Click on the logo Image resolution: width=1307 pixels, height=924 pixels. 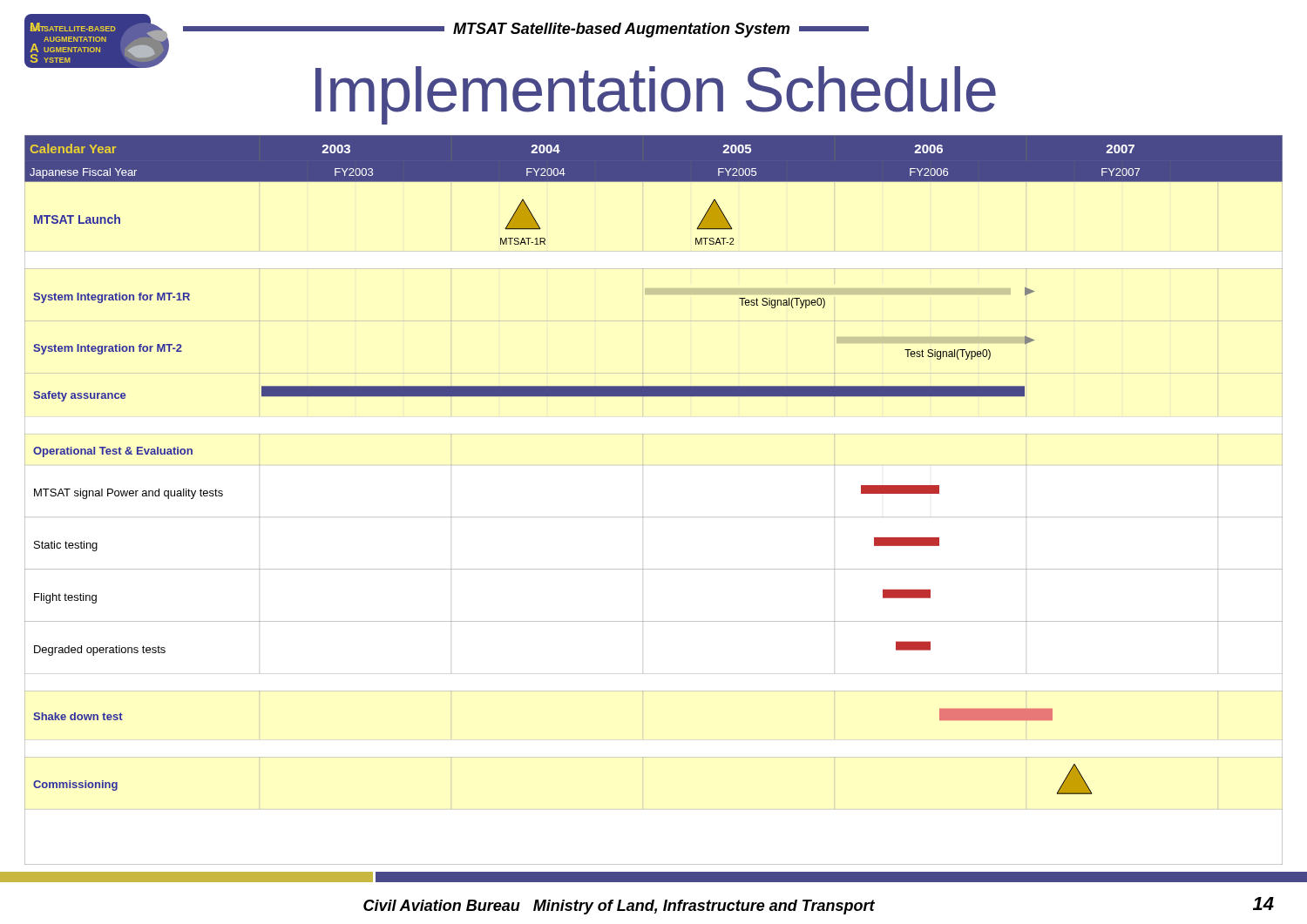[x=101, y=41]
